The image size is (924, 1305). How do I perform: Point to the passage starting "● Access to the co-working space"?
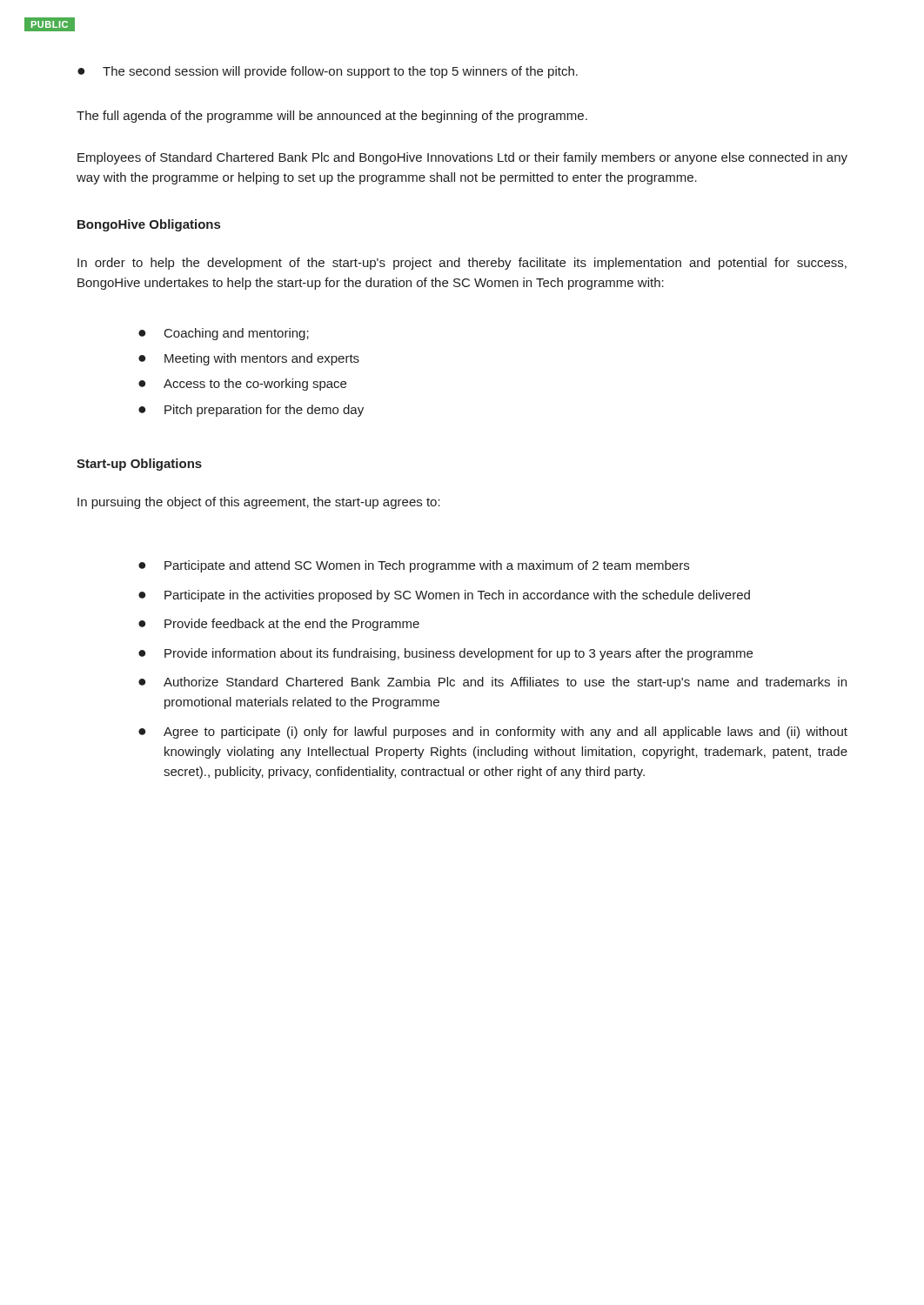point(242,385)
